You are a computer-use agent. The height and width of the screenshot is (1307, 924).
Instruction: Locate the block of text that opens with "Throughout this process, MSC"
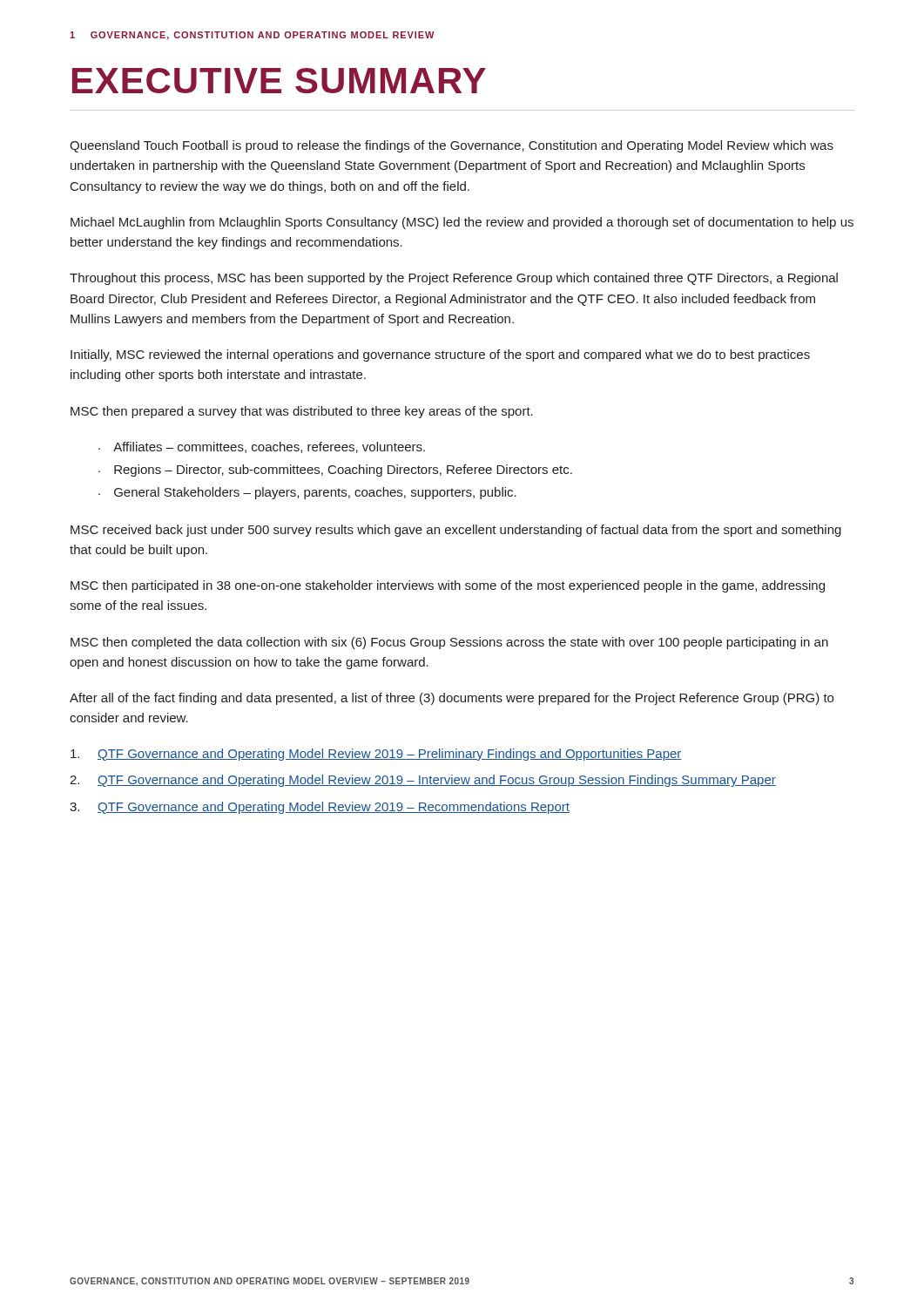coord(454,298)
